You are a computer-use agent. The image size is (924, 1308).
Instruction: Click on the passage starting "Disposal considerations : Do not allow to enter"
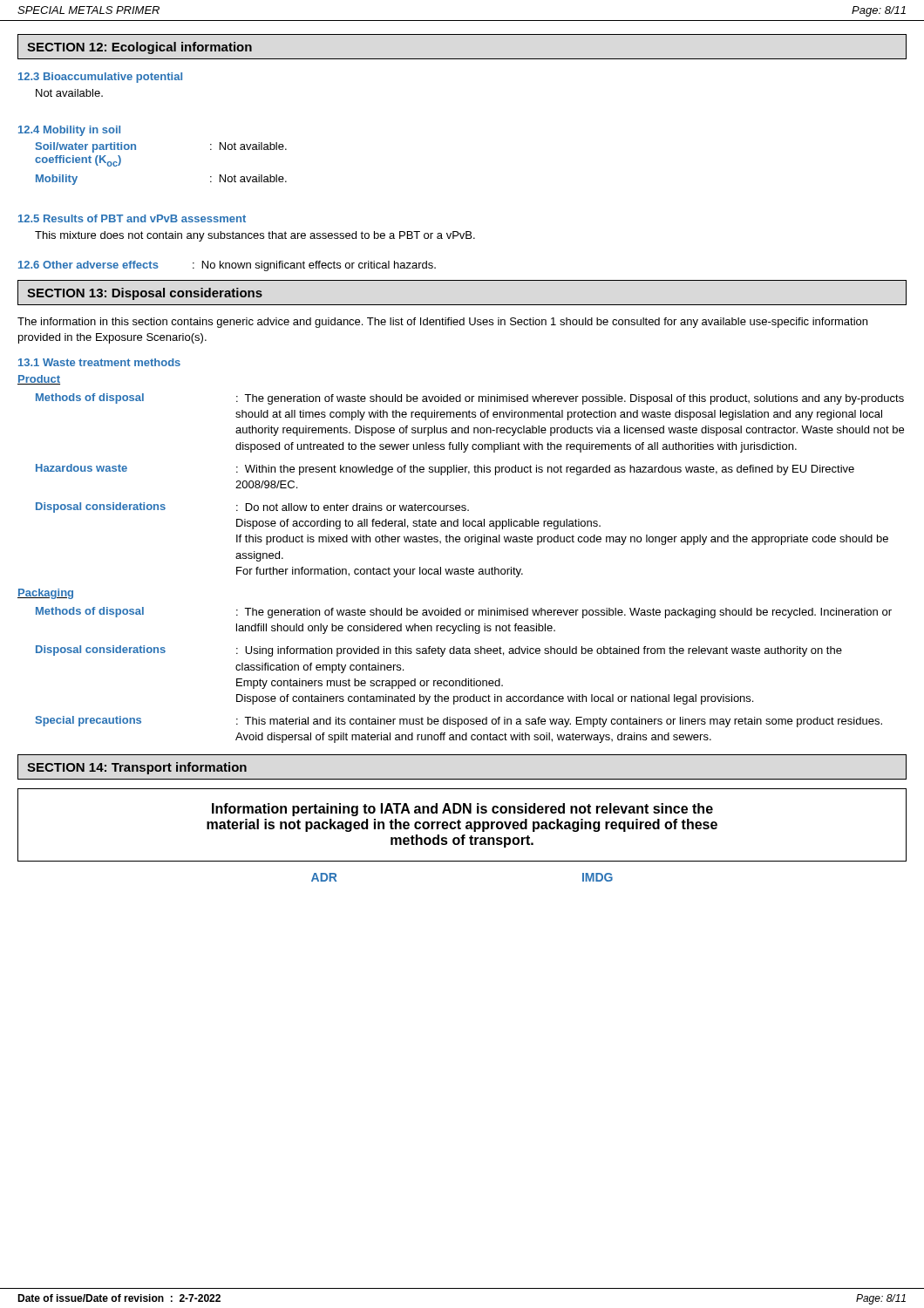point(471,539)
